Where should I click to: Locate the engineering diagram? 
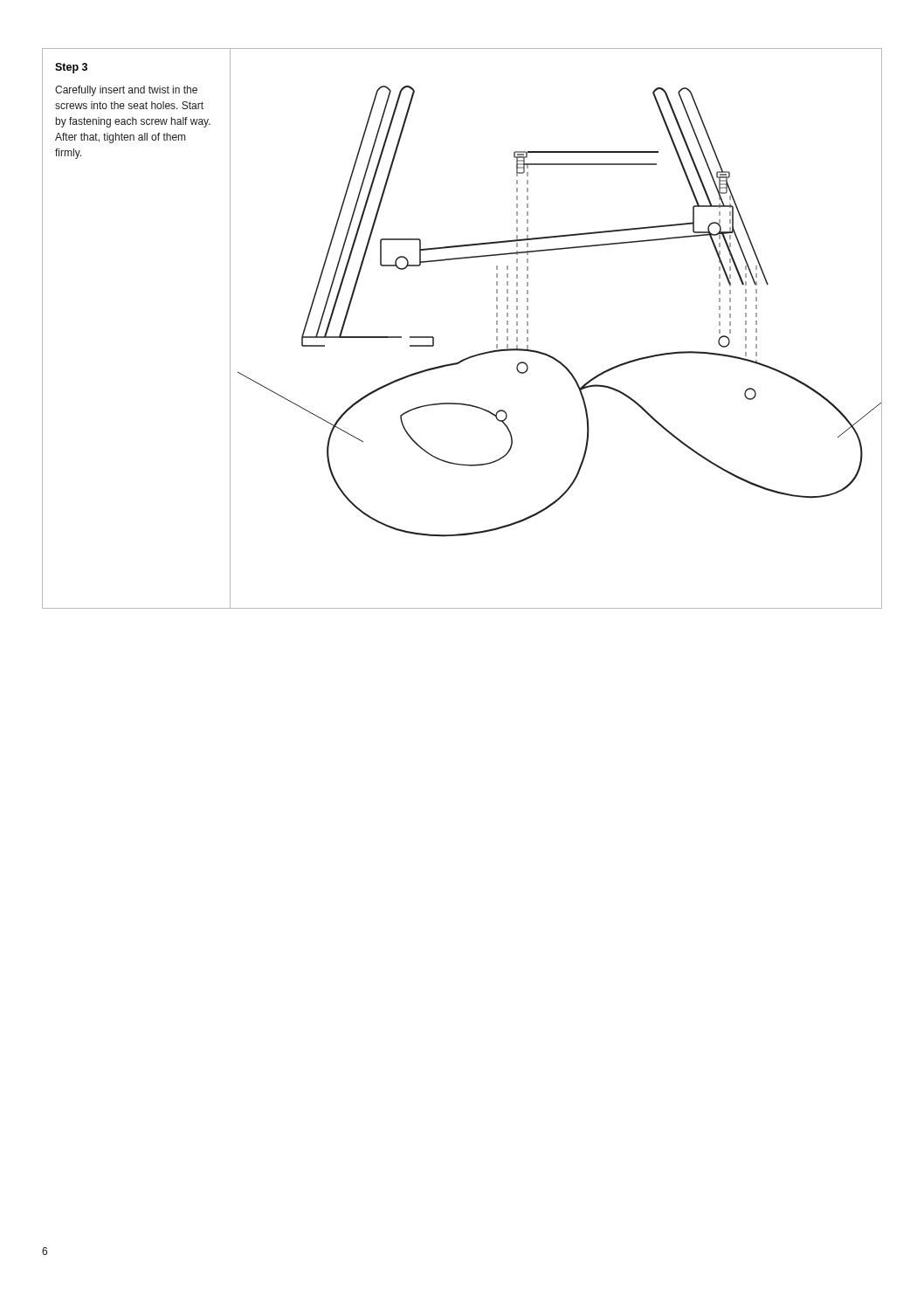click(556, 328)
